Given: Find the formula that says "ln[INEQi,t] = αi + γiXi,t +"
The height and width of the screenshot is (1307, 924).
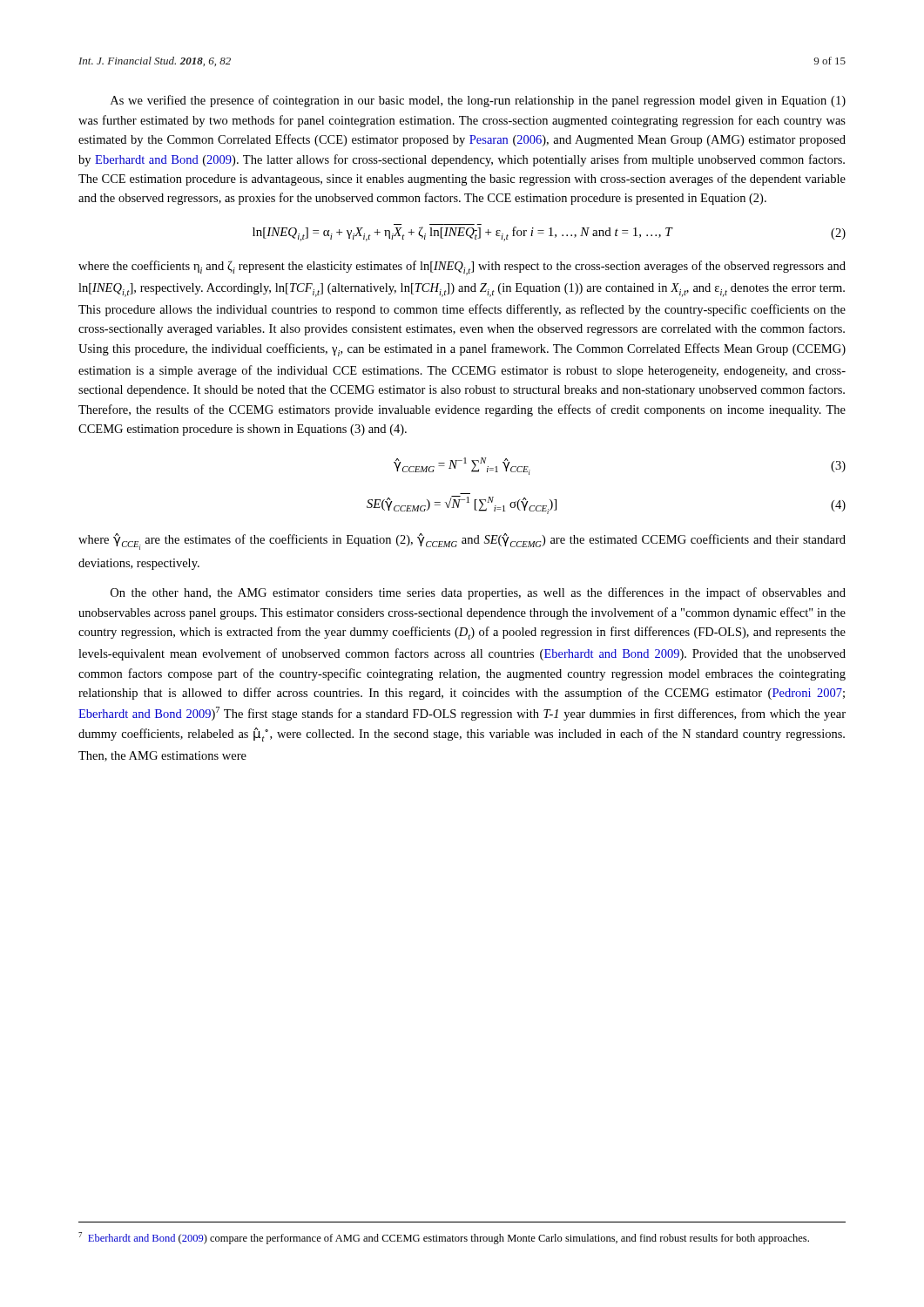Looking at the screenshot, I should (462, 233).
